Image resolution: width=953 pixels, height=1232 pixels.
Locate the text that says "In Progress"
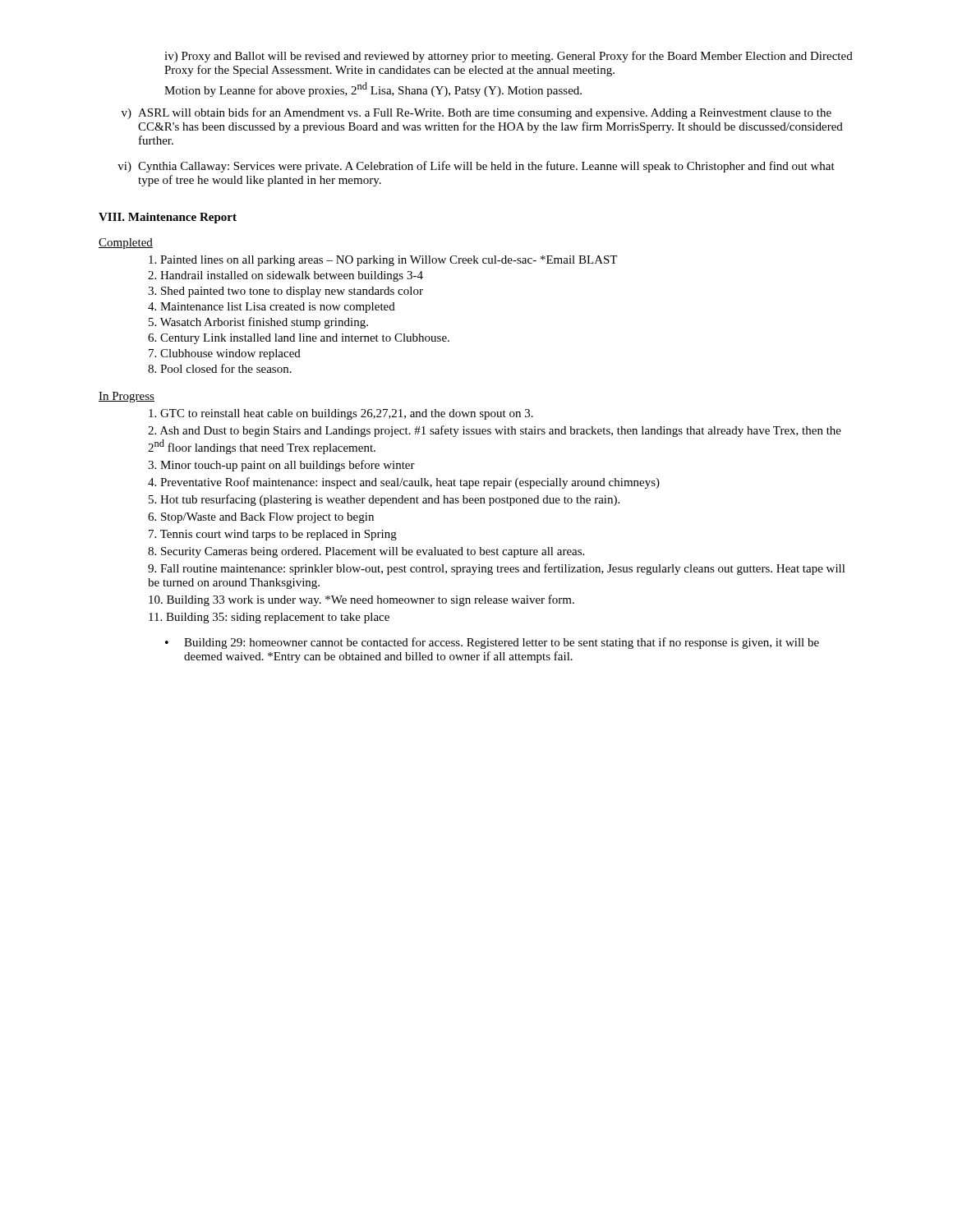click(126, 396)
